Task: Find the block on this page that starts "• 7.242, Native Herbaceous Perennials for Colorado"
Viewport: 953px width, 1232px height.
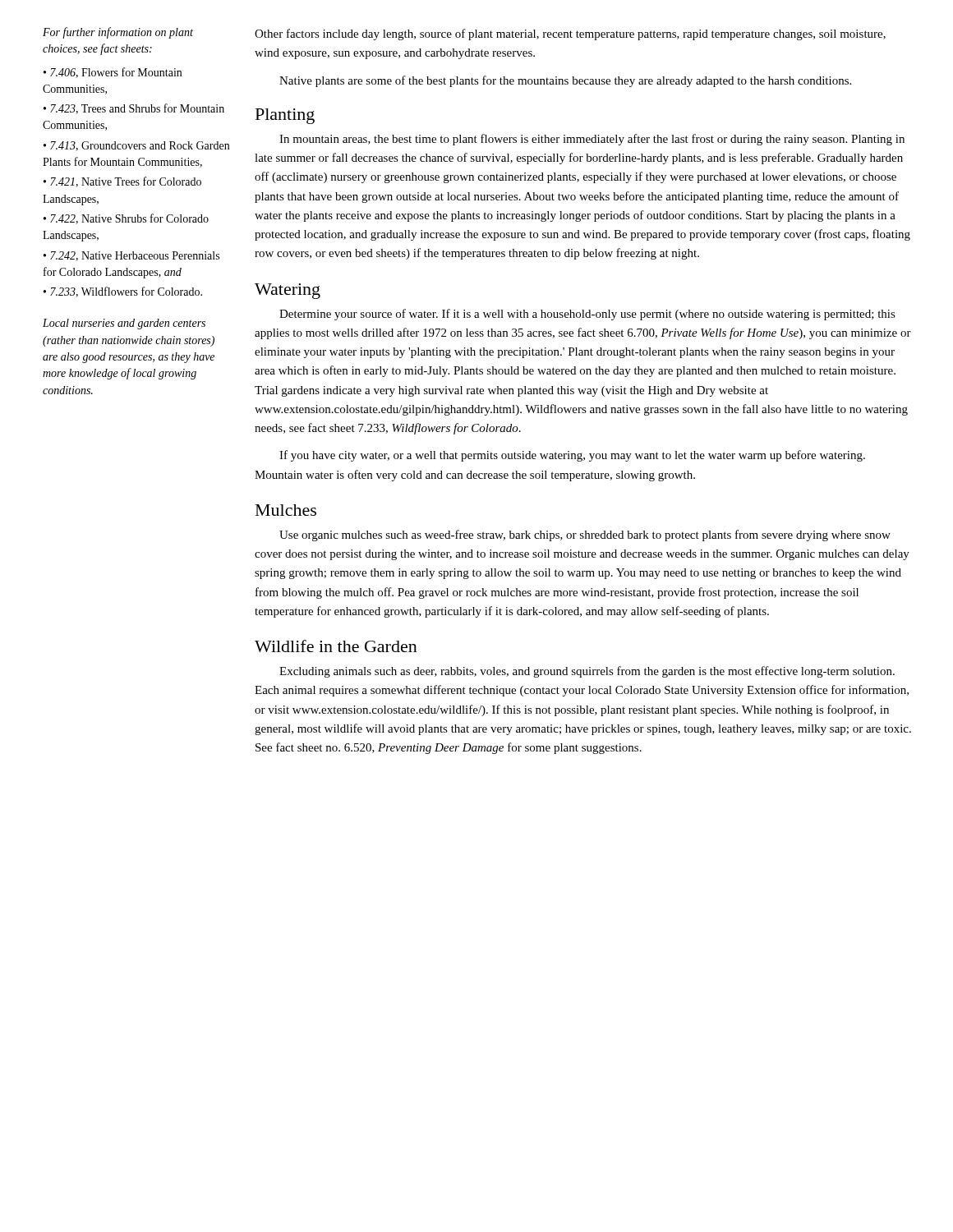Action: click(x=131, y=264)
